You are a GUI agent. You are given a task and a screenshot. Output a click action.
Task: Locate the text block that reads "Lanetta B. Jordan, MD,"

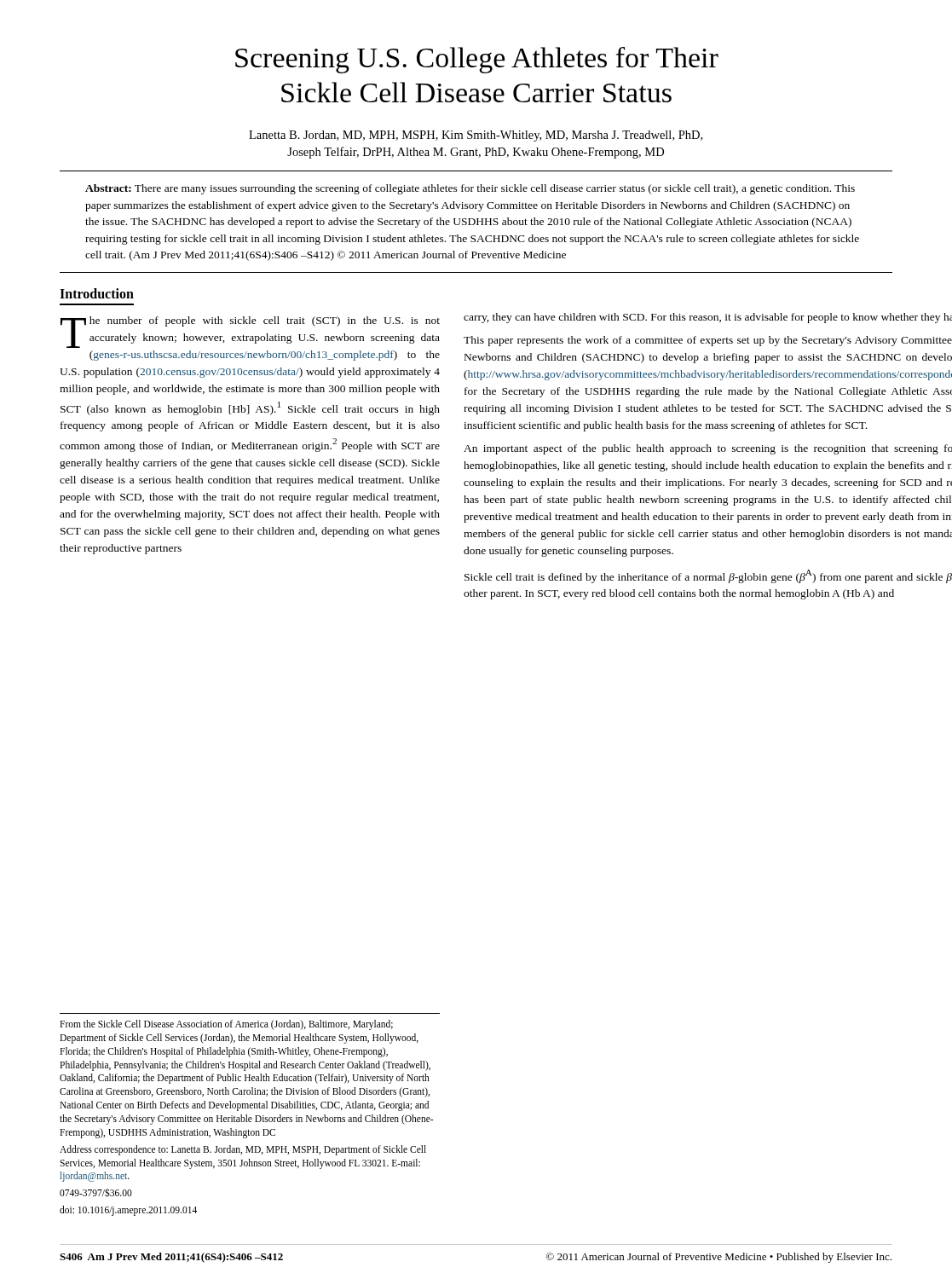[x=476, y=143]
